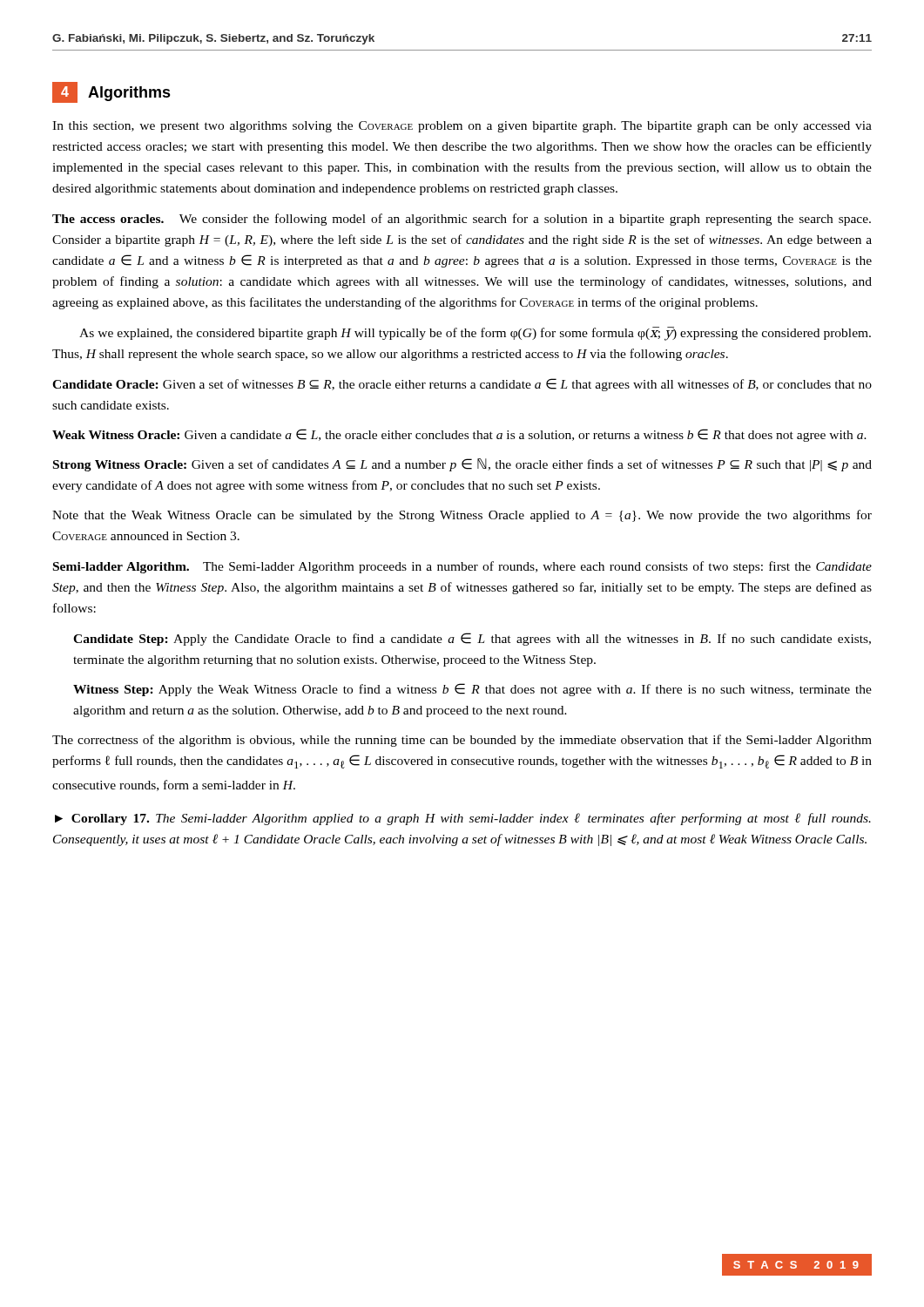Navigate to the region starting "Strong Witness Oracle:"

pyautogui.click(x=462, y=475)
